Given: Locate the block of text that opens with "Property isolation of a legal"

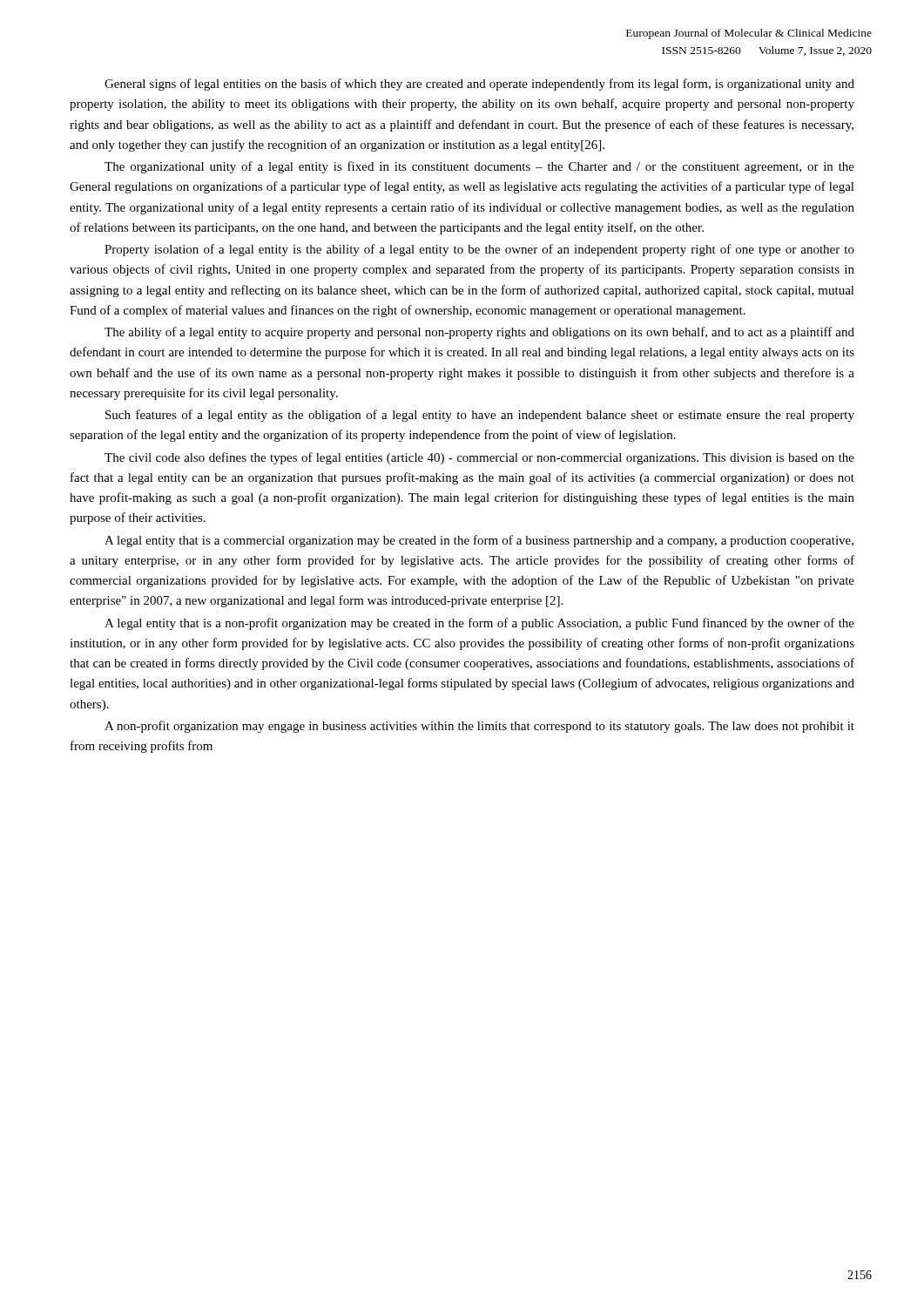Looking at the screenshot, I should pyautogui.click(x=462, y=280).
